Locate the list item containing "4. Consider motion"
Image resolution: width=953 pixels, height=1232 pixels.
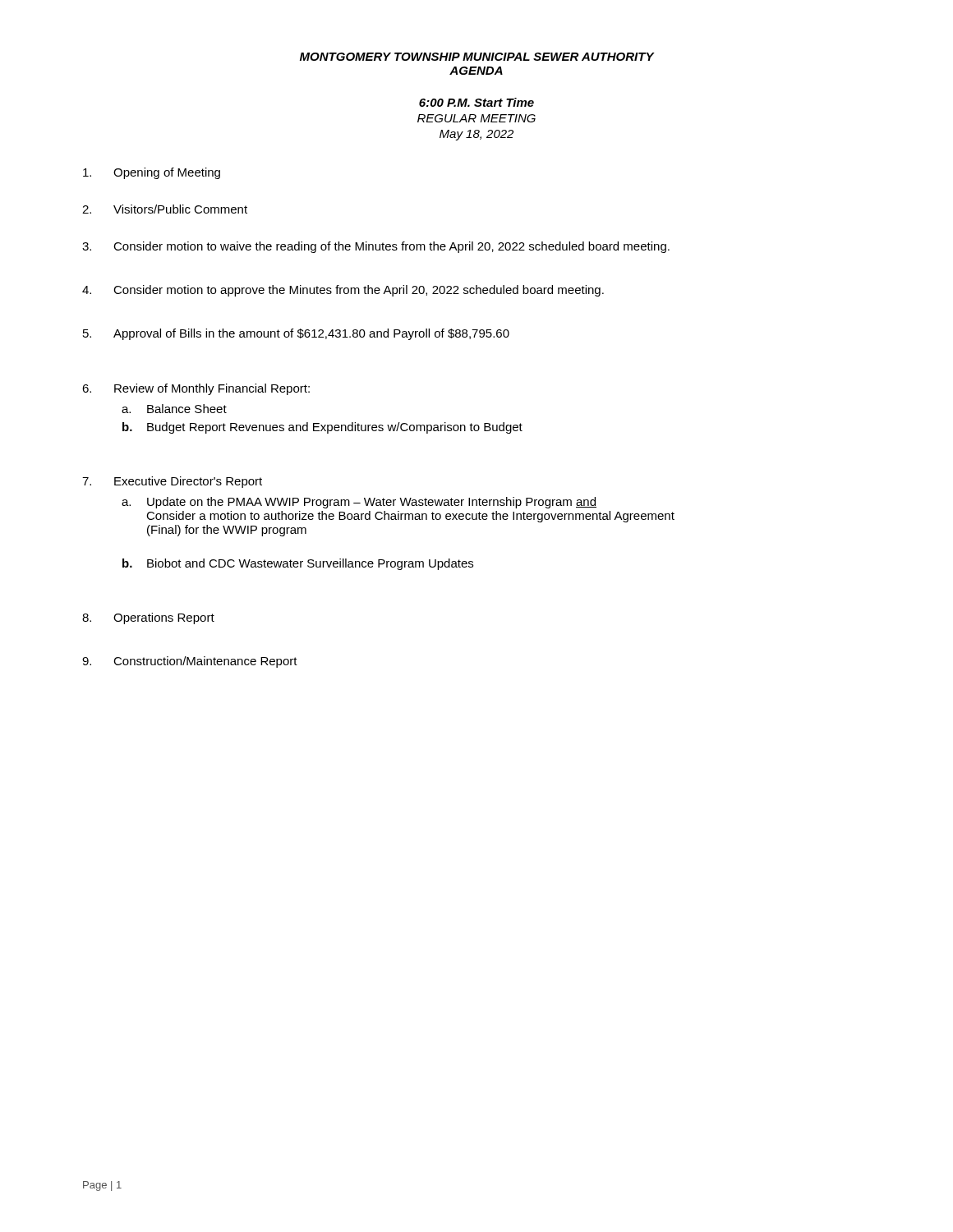pos(476,290)
